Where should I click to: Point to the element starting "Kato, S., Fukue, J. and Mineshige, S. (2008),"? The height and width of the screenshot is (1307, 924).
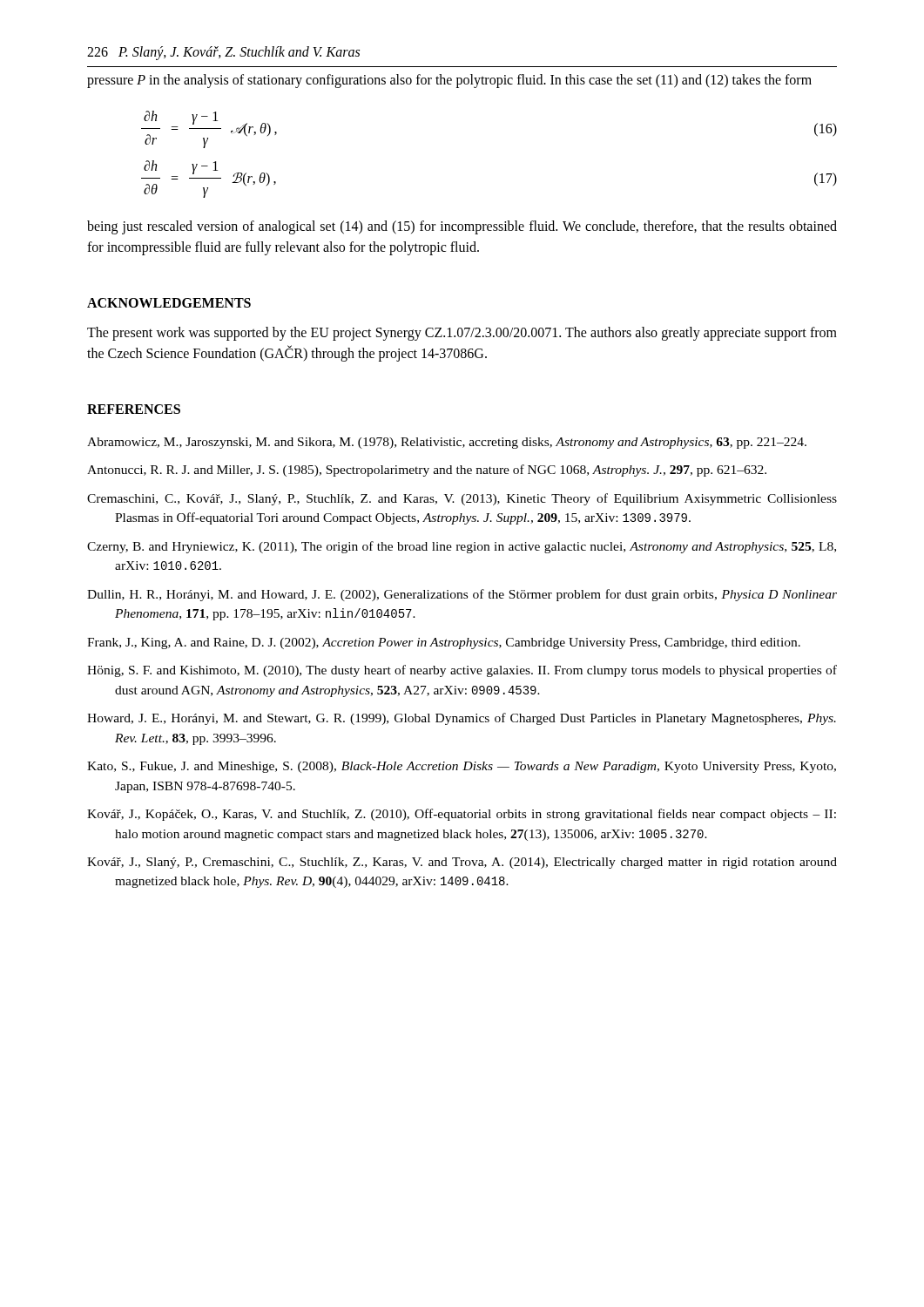pyautogui.click(x=462, y=775)
